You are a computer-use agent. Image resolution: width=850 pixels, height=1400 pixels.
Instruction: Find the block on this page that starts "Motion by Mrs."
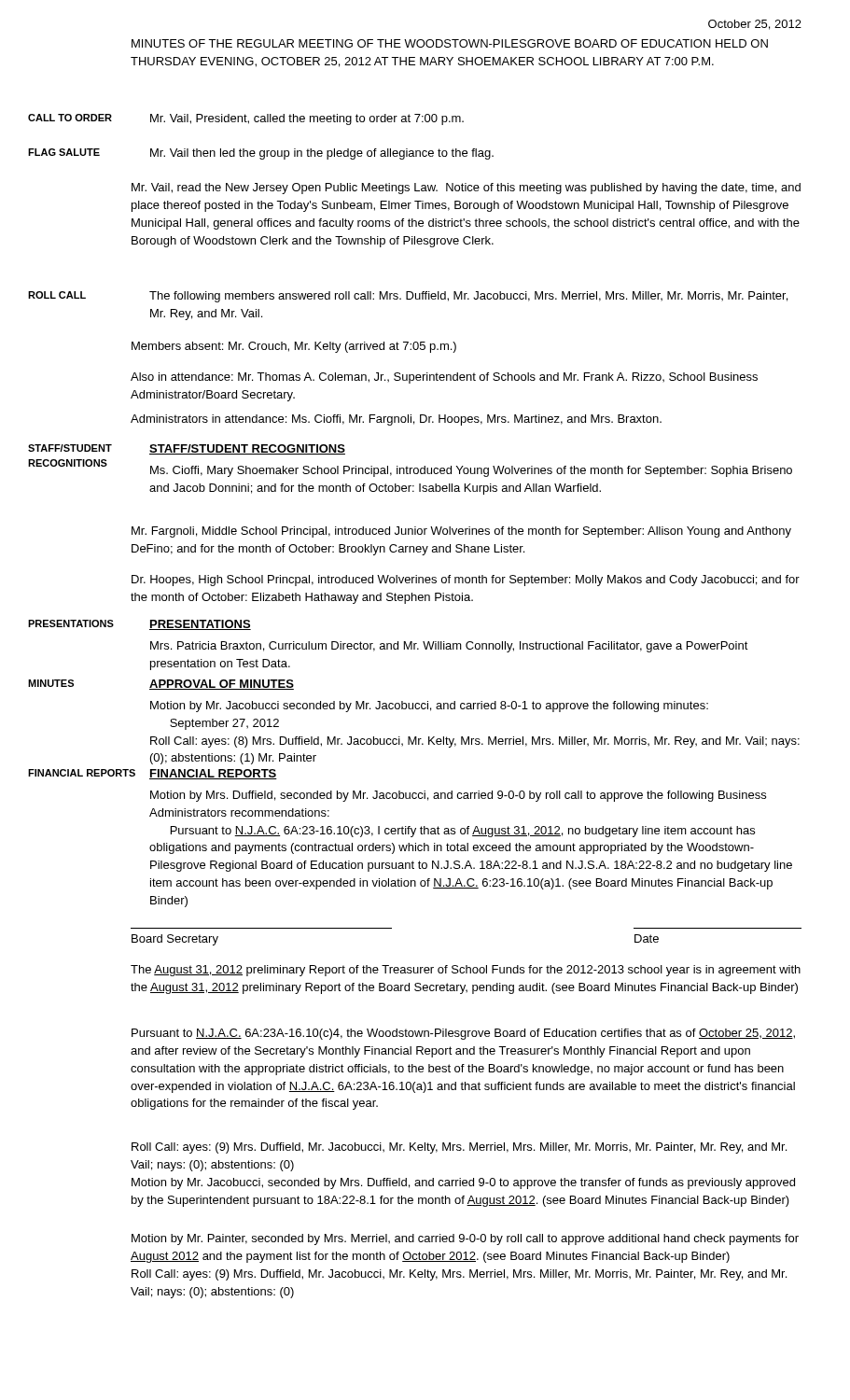pyautogui.click(x=471, y=847)
